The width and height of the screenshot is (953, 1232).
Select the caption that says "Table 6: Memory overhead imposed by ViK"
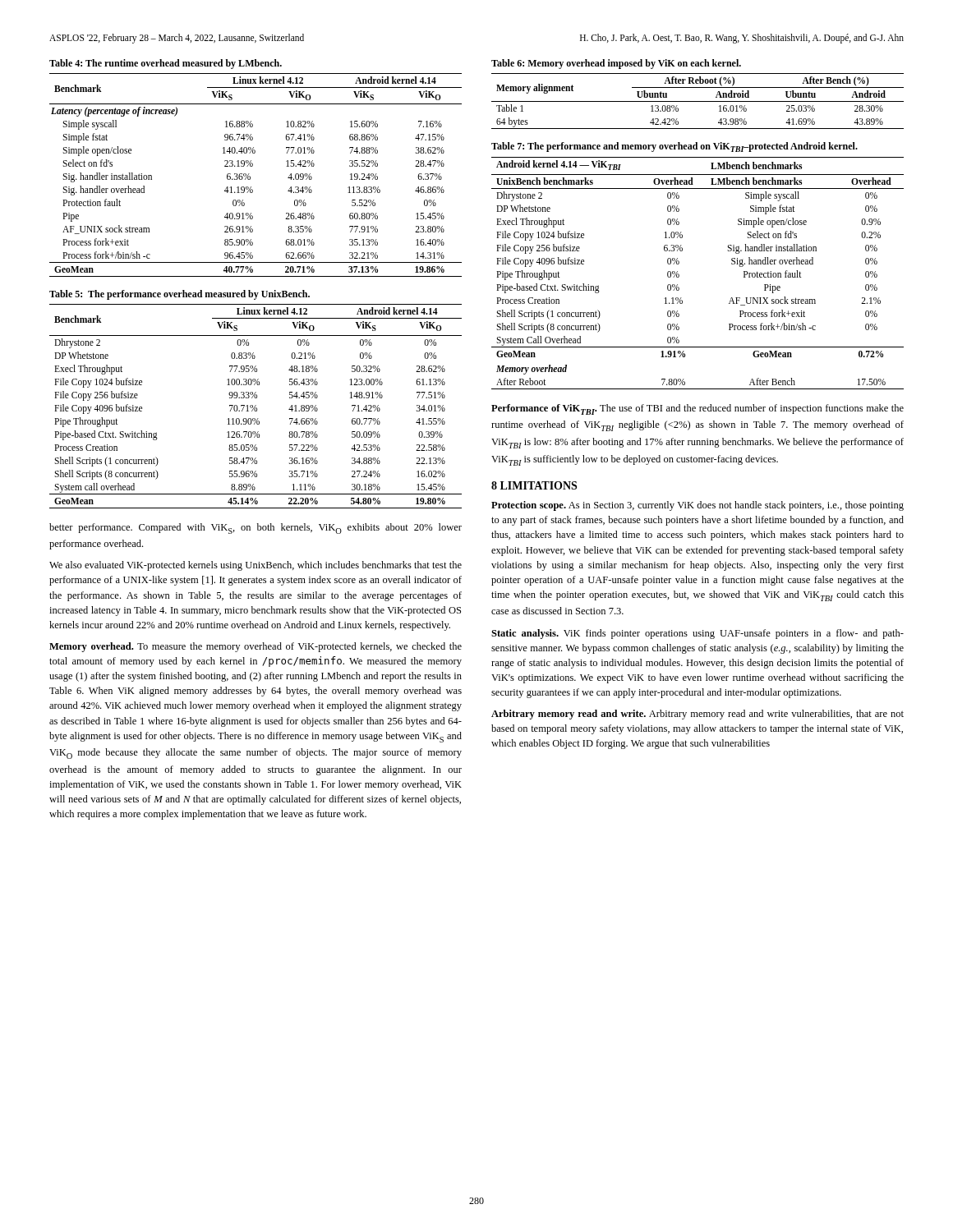click(616, 63)
